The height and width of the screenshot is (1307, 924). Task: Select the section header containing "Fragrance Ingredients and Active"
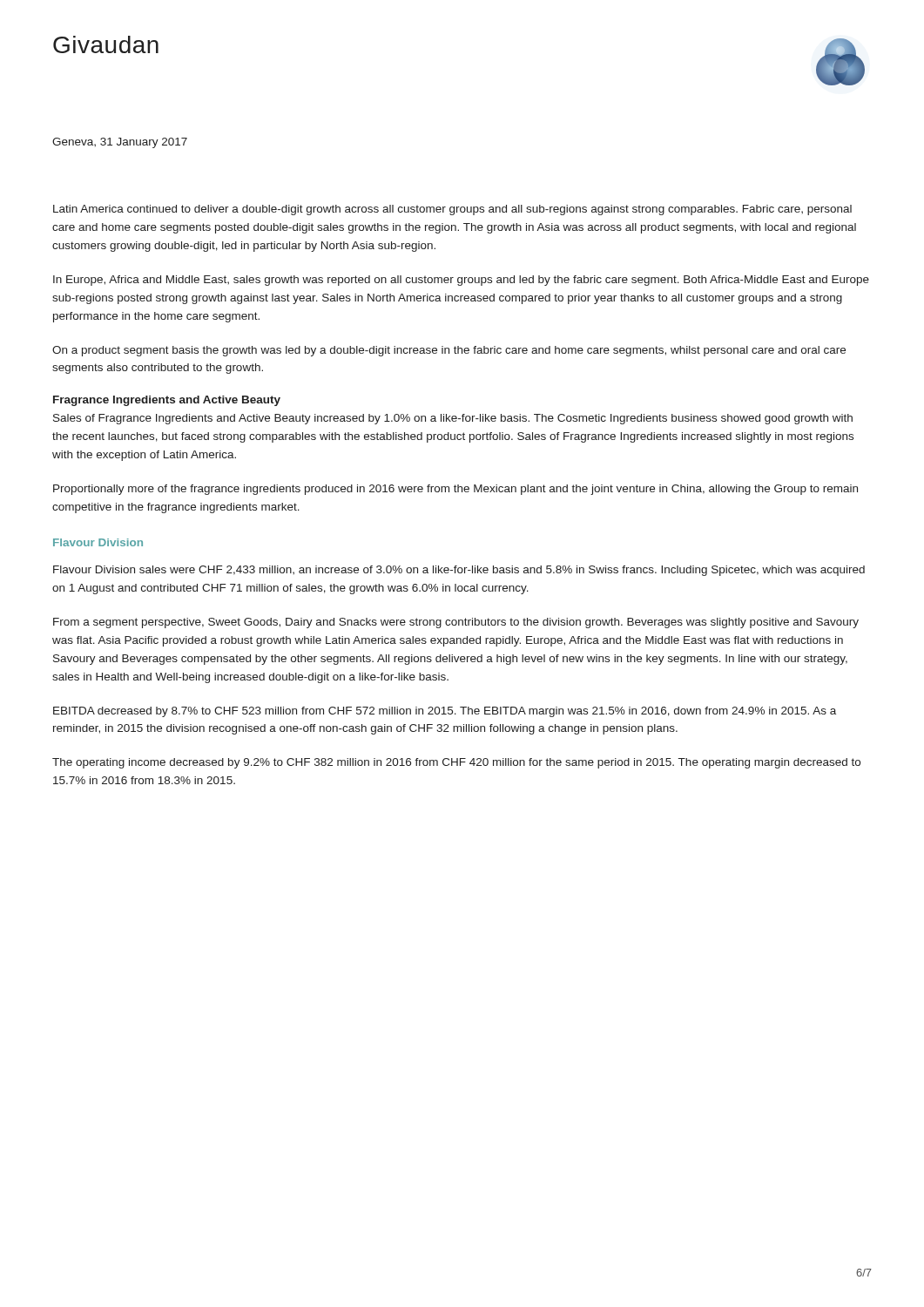(166, 400)
